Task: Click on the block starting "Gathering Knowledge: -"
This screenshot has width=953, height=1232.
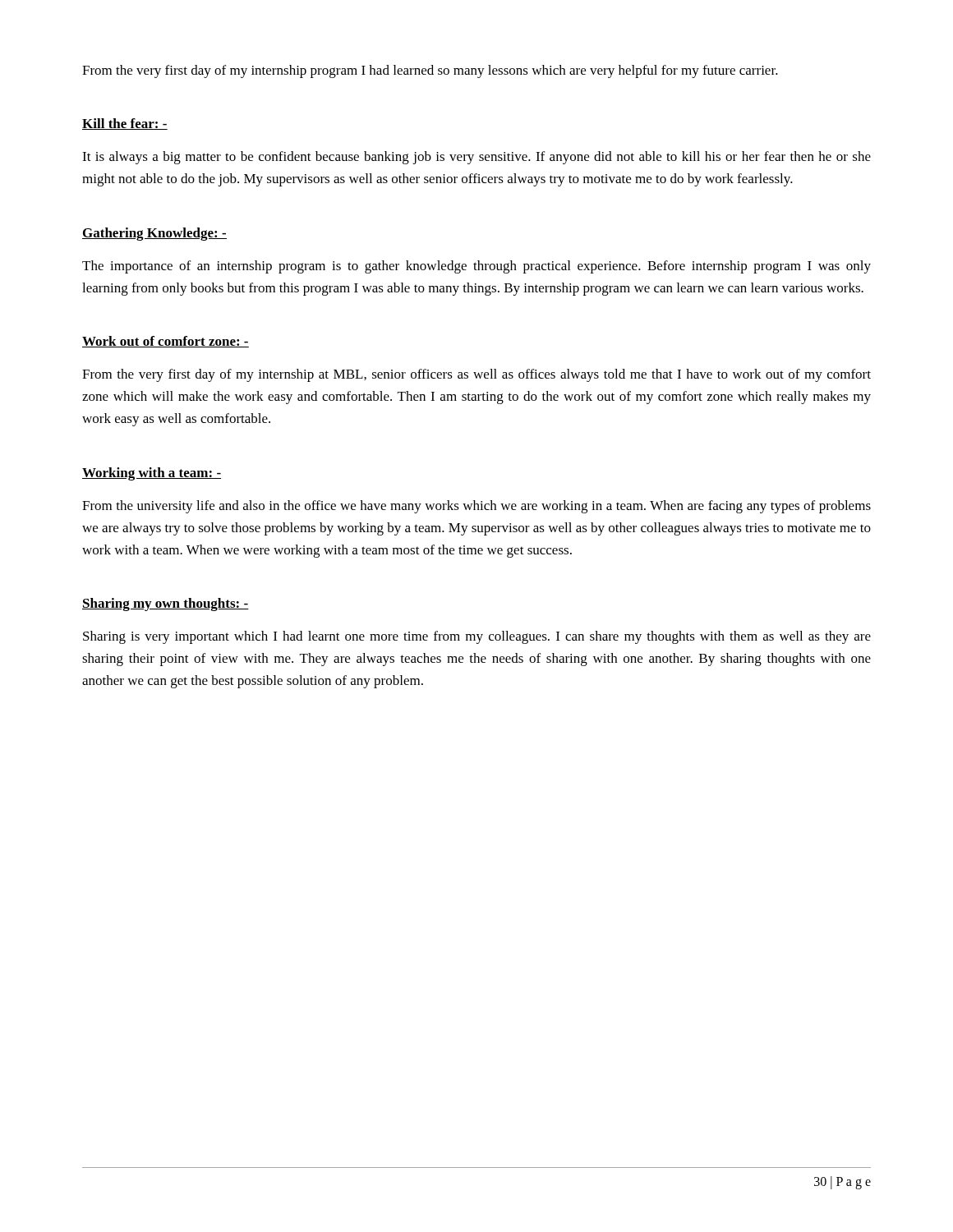Action: point(154,232)
